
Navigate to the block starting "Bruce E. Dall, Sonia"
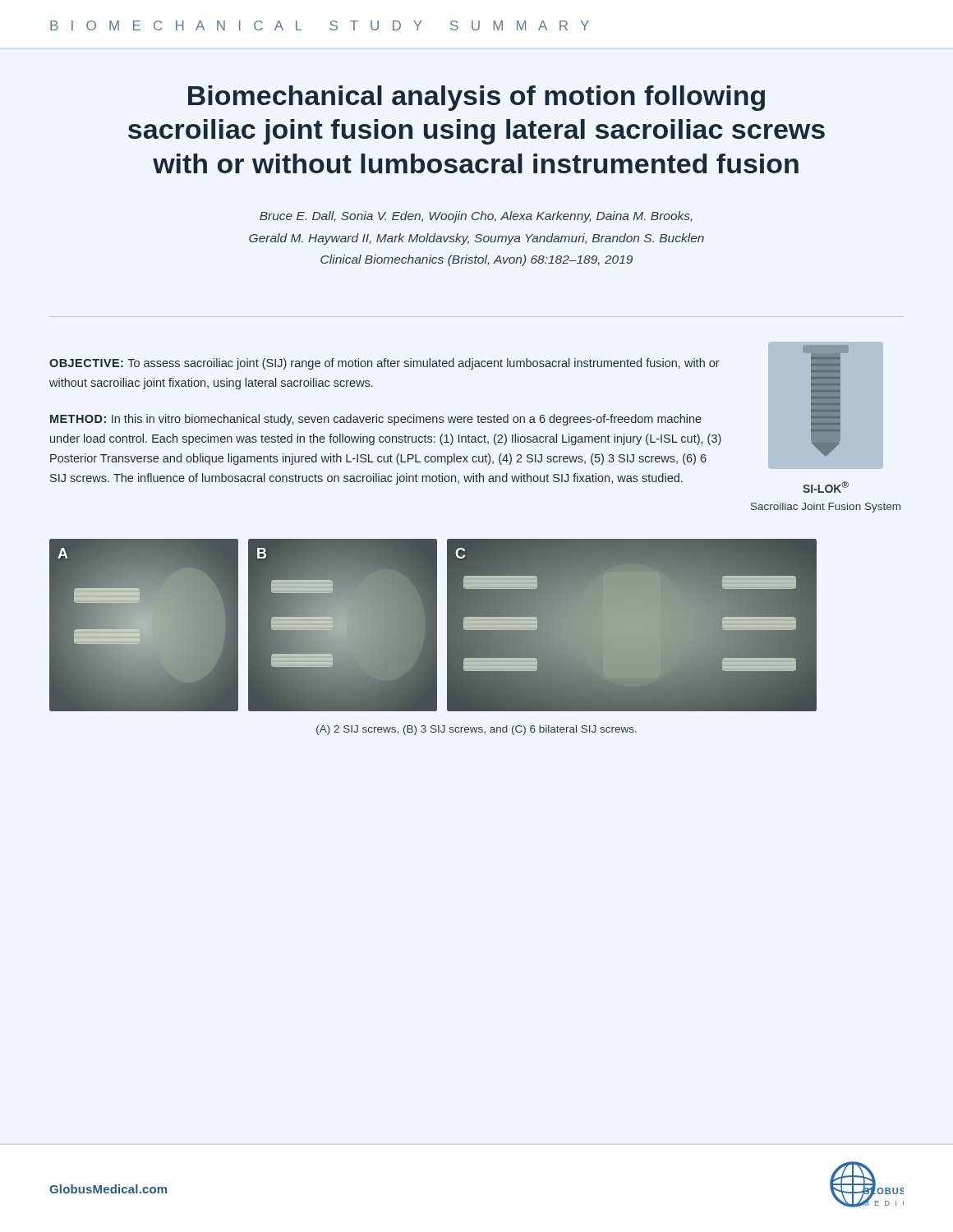point(476,238)
